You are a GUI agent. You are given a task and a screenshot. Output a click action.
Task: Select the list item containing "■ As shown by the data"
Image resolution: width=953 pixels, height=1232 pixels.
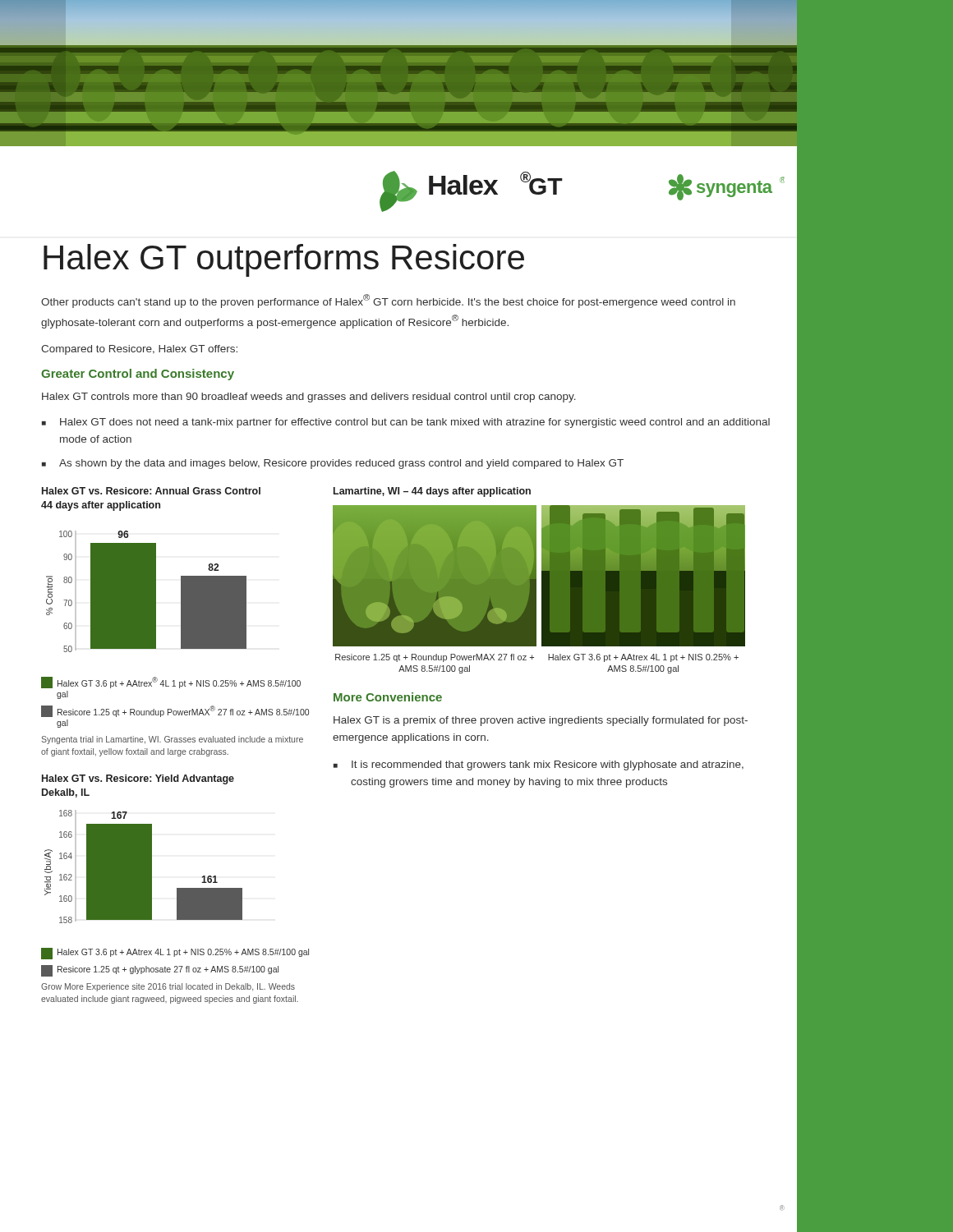(x=332, y=463)
